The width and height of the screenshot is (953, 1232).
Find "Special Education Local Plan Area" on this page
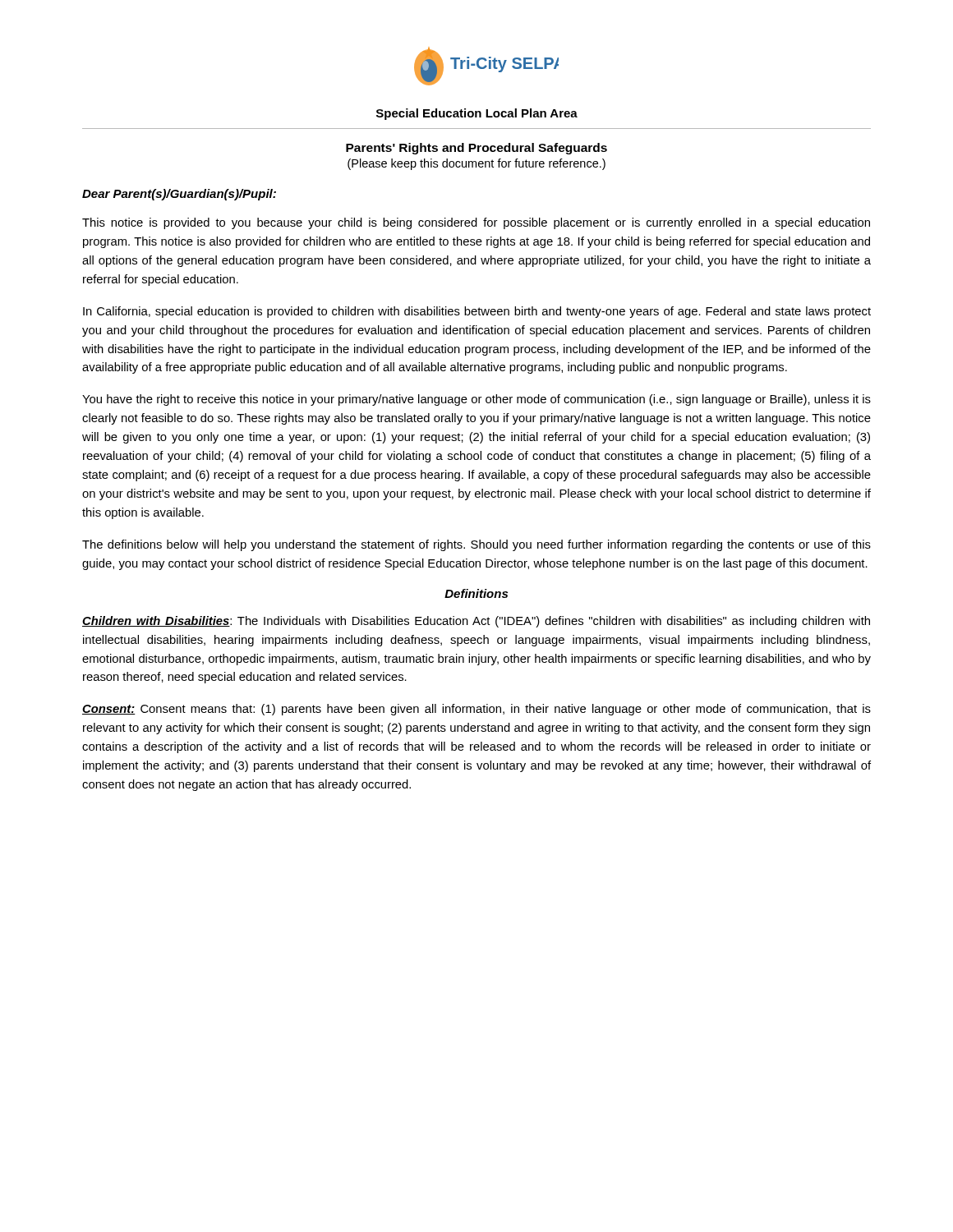[x=476, y=113]
